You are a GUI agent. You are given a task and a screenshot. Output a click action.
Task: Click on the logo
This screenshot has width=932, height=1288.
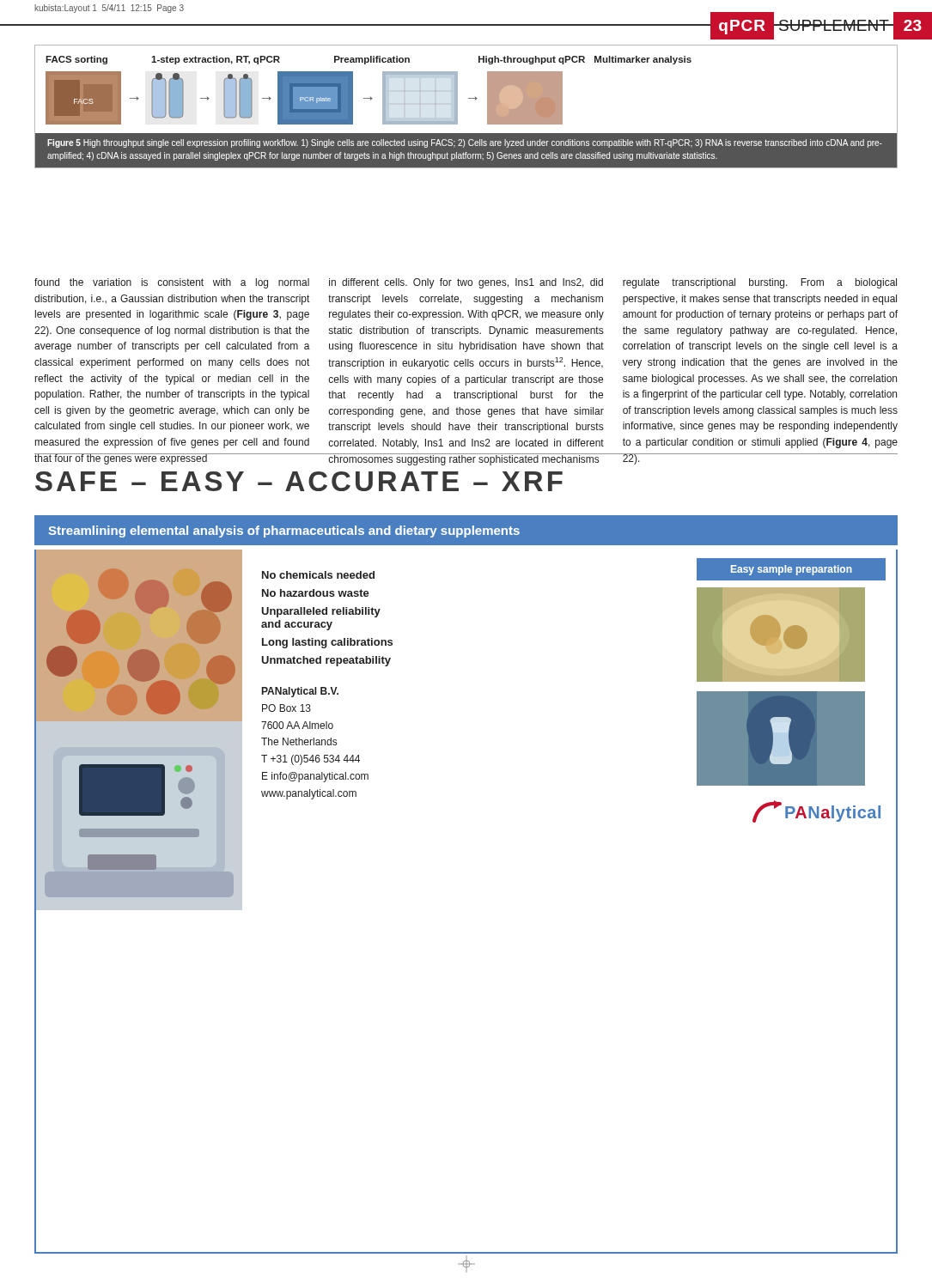[x=791, y=812]
